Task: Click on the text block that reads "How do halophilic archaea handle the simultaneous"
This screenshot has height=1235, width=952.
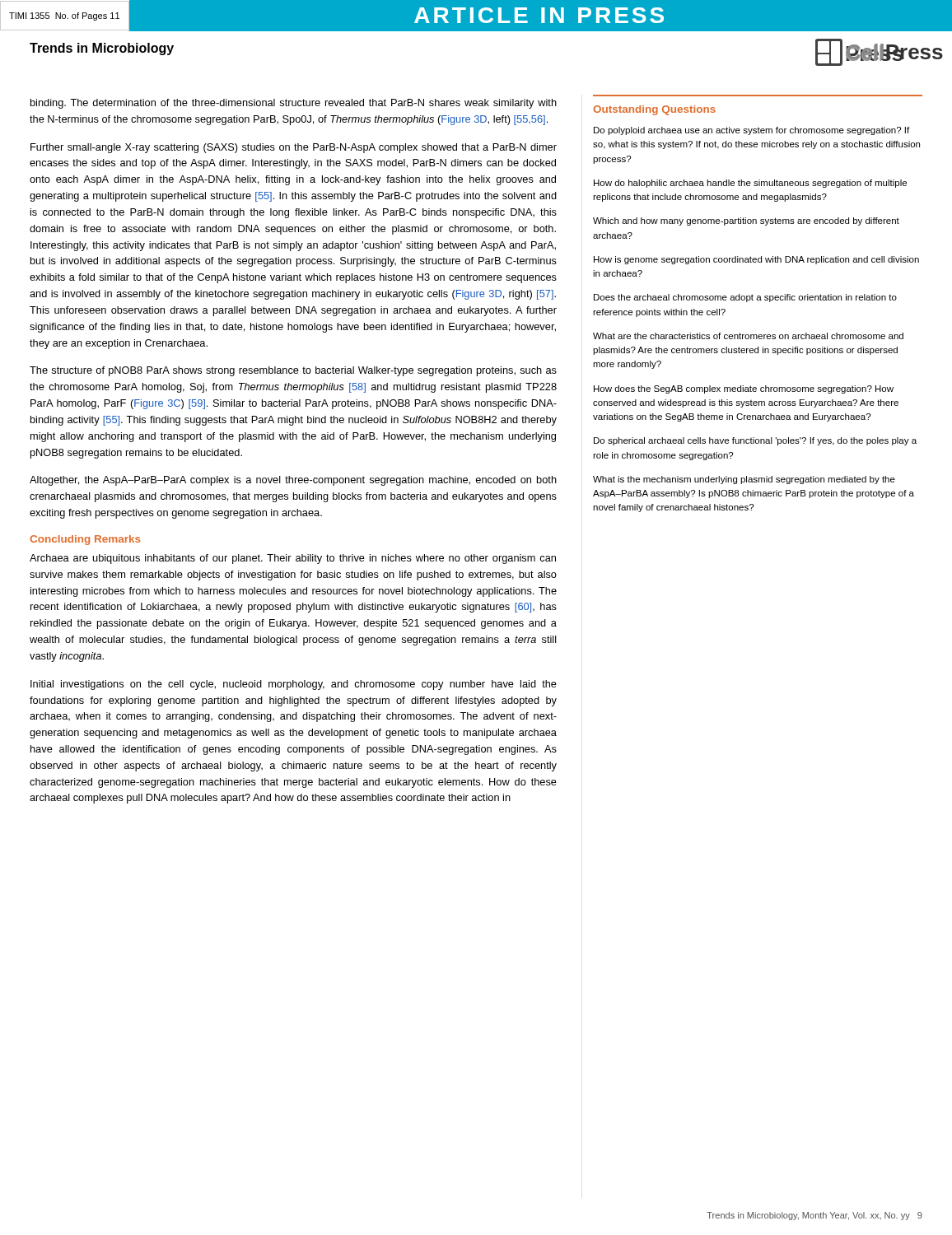Action: coord(750,190)
